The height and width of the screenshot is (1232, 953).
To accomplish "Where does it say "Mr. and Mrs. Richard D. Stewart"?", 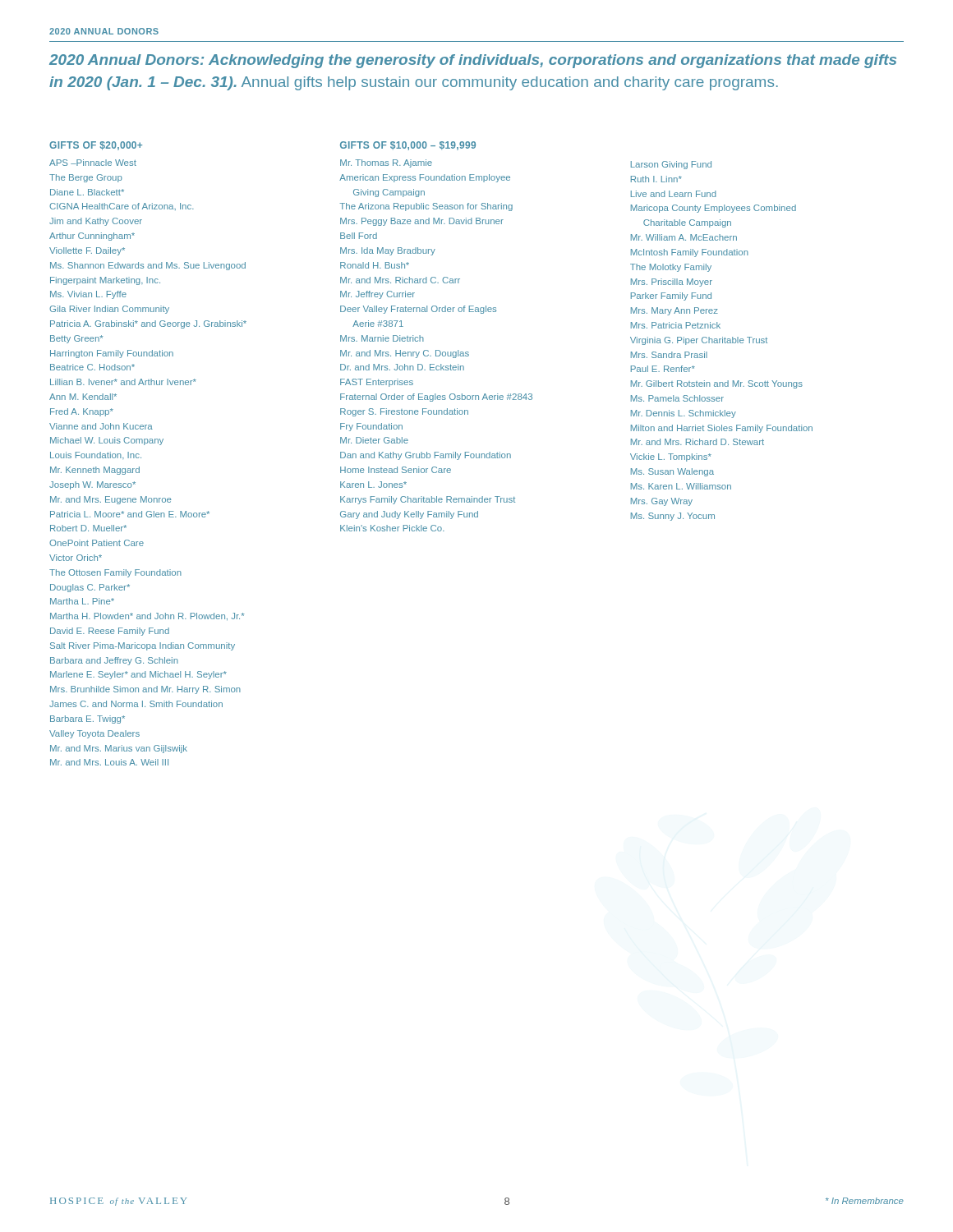I will (697, 442).
